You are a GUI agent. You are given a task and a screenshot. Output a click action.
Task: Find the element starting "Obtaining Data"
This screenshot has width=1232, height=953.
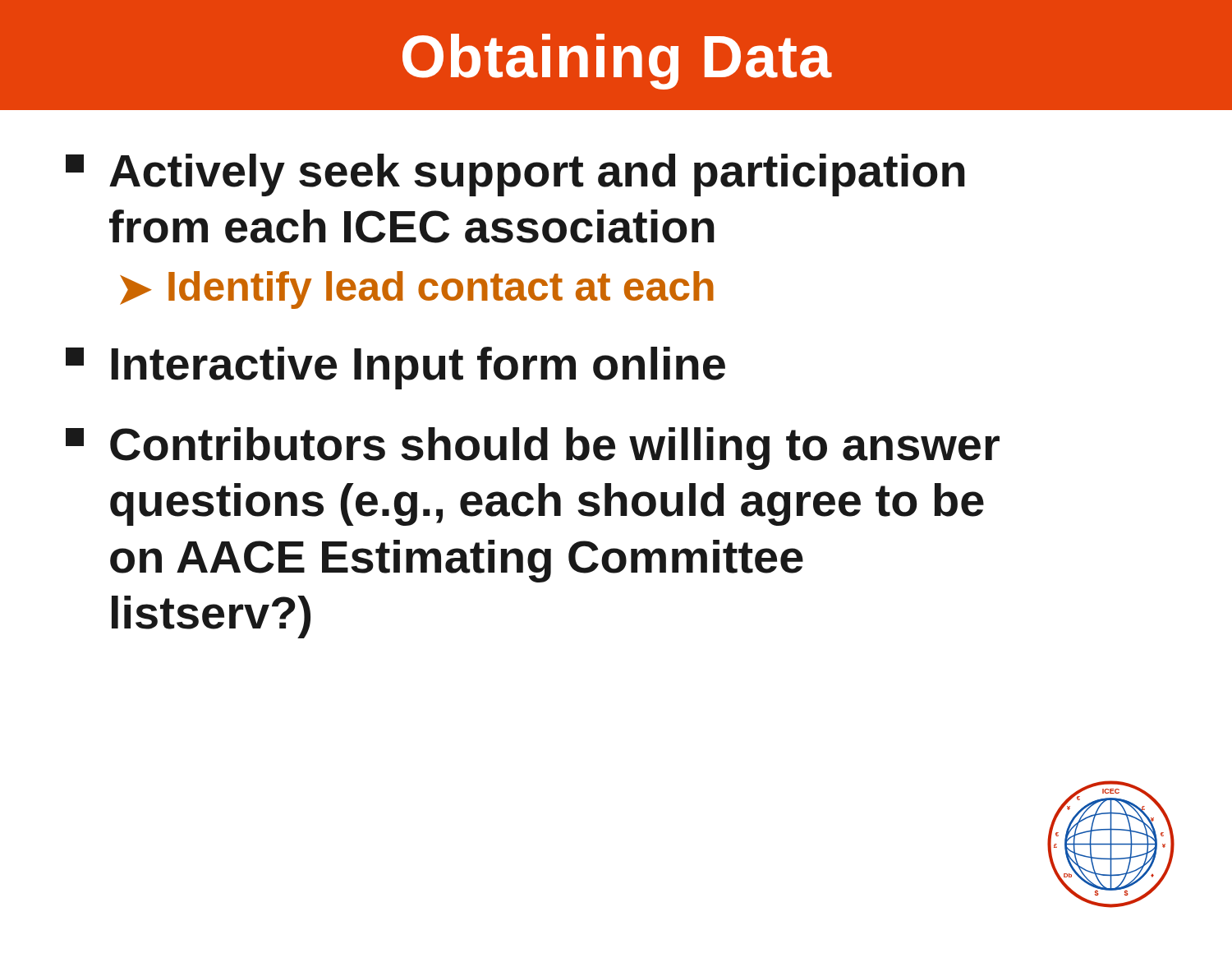pos(616,55)
